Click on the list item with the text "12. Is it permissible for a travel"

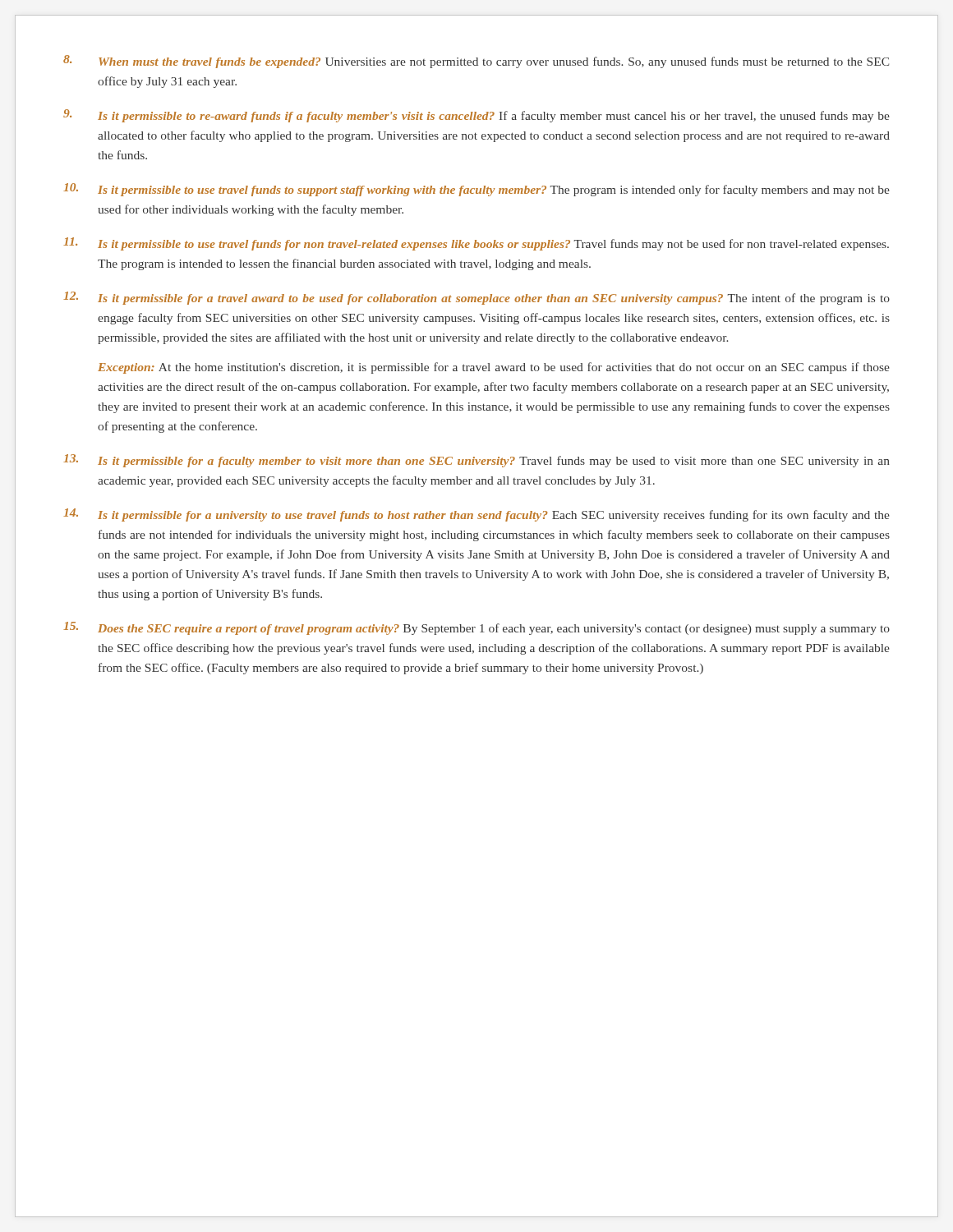476,362
